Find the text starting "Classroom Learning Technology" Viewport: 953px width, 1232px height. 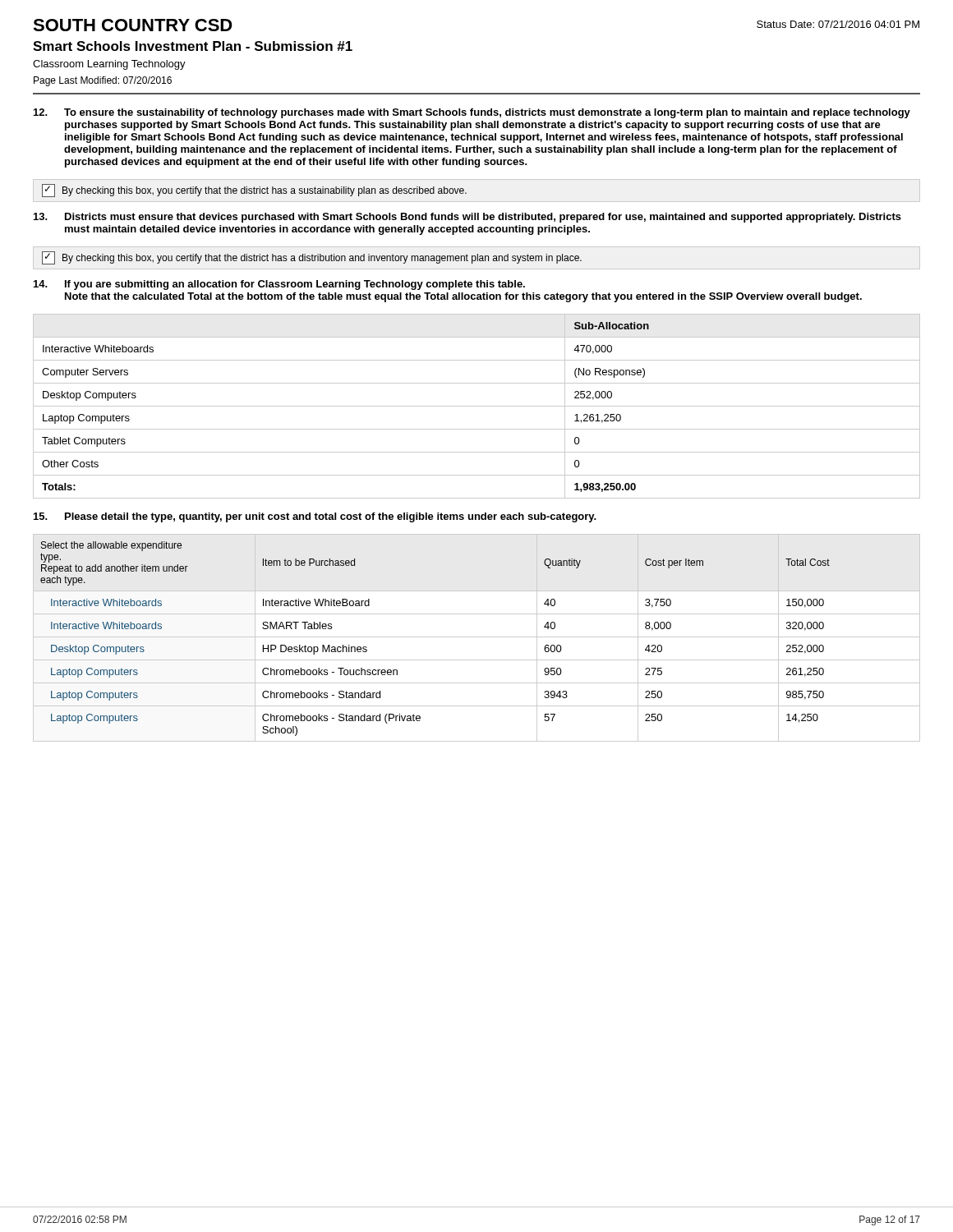coord(109,64)
